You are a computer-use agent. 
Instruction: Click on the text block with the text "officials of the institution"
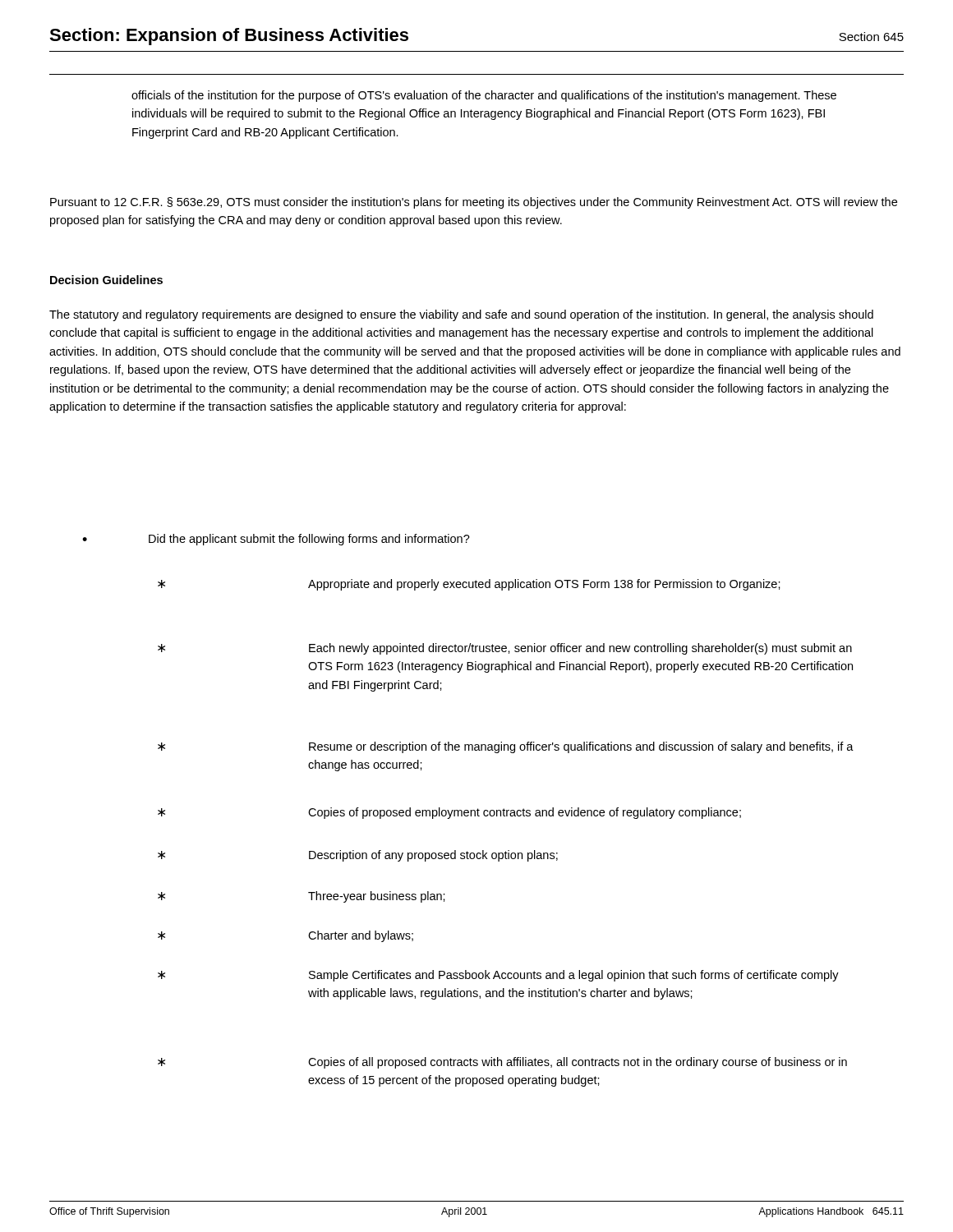(x=484, y=114)
